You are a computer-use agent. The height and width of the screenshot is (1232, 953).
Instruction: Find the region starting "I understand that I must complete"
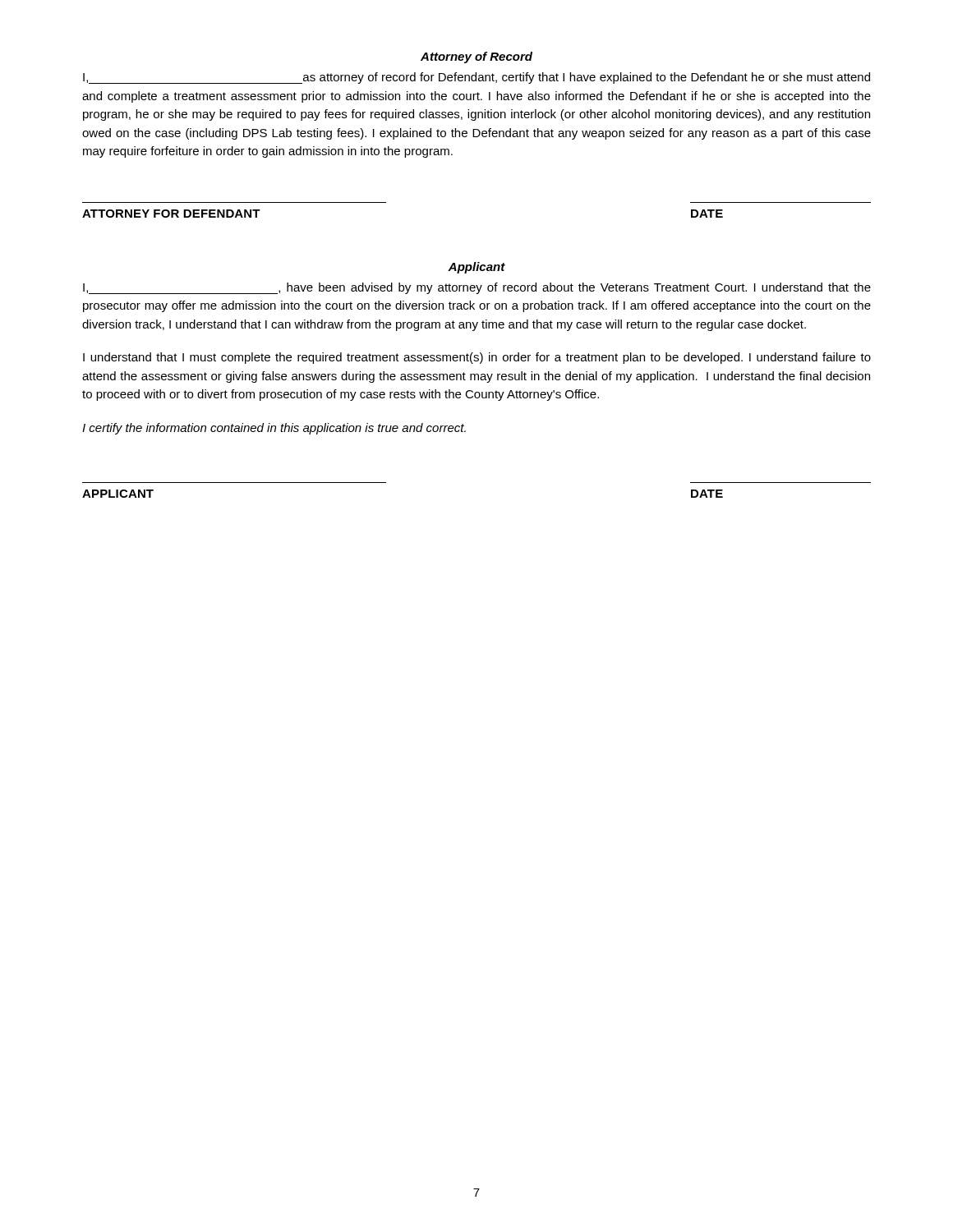click(476, 375)
